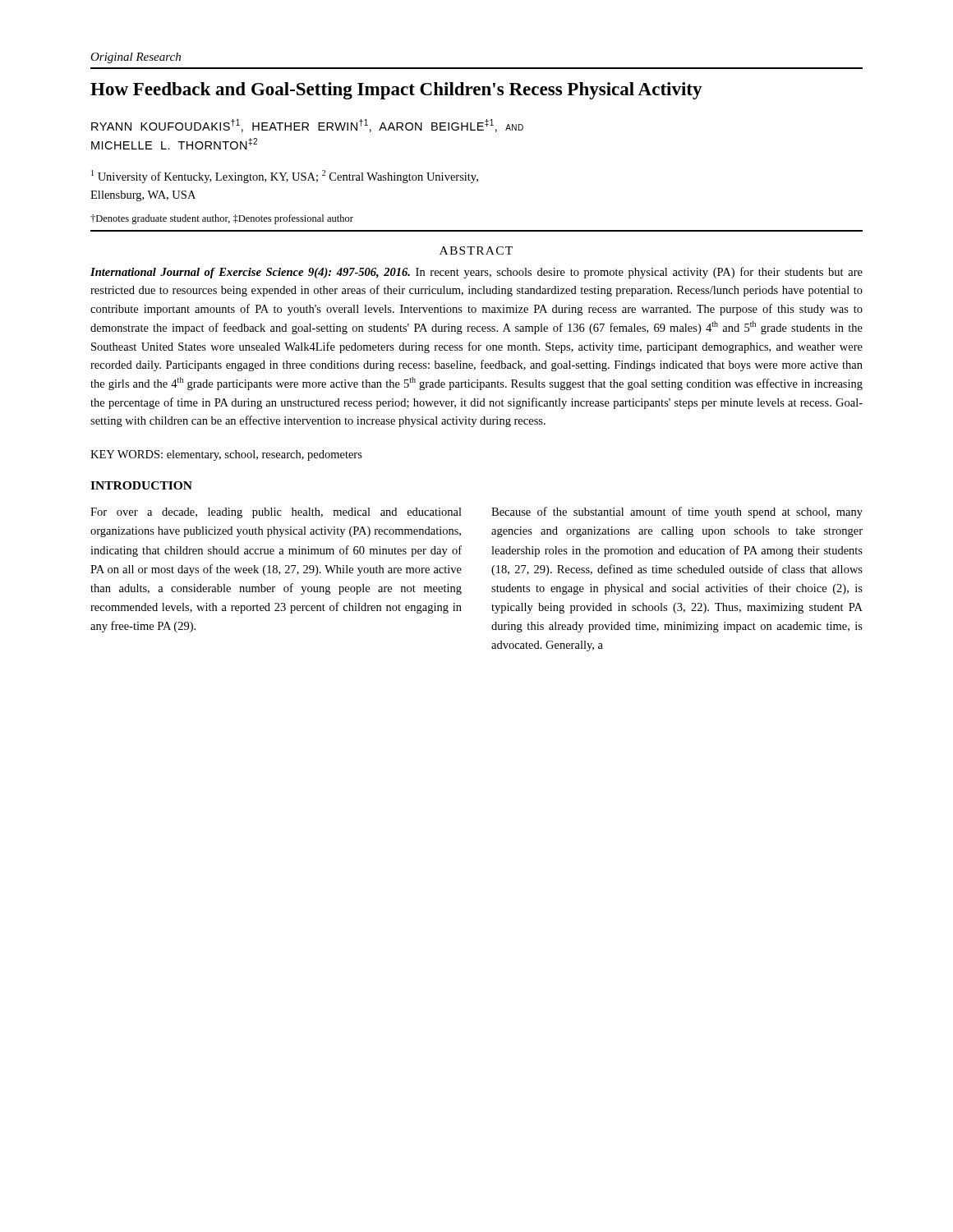Click the passage that begins "International Journal of Exercise"
The image size is (953, 1232).
[x=476, y=346]
